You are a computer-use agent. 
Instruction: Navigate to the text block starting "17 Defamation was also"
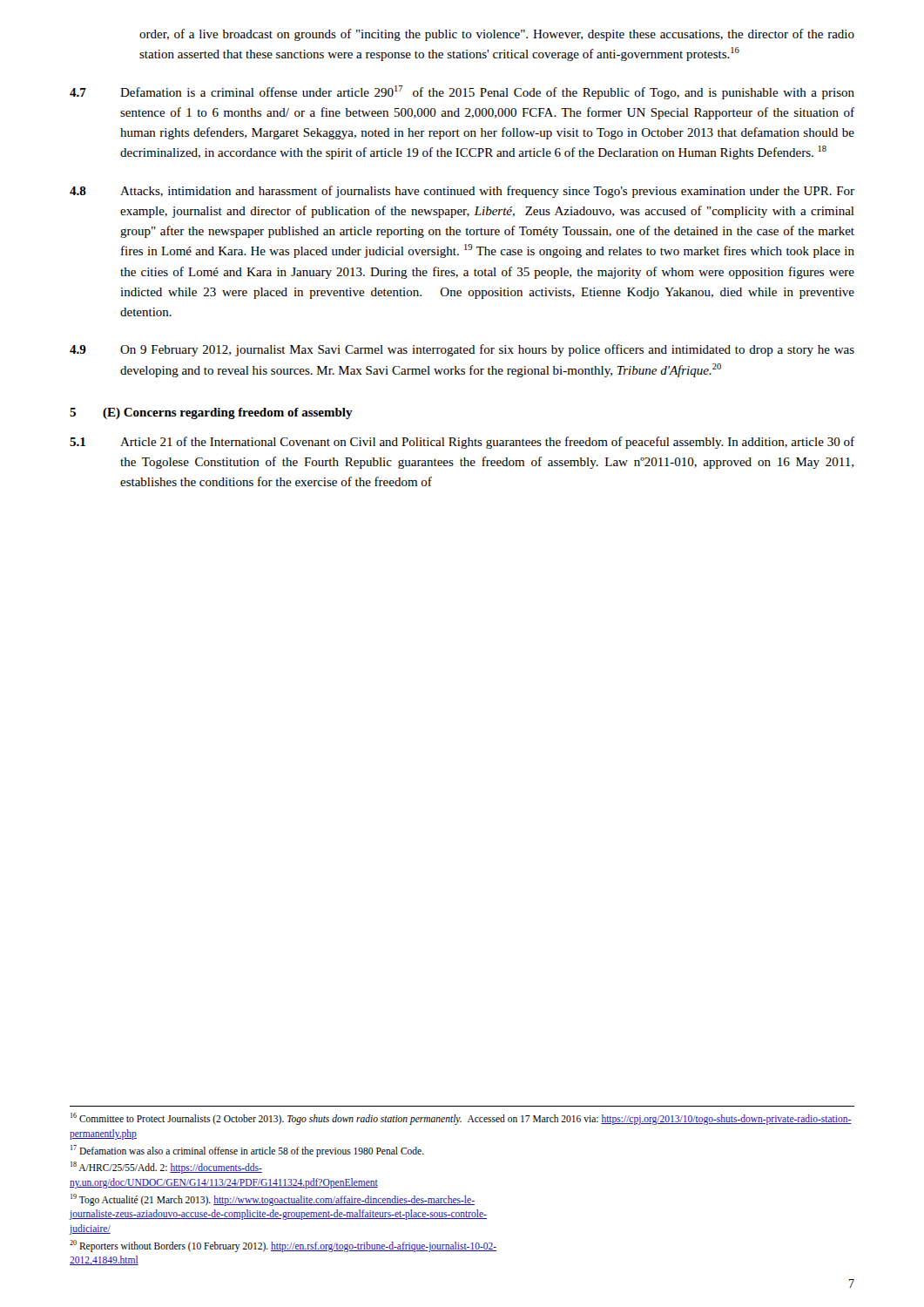click(247, 1150)
